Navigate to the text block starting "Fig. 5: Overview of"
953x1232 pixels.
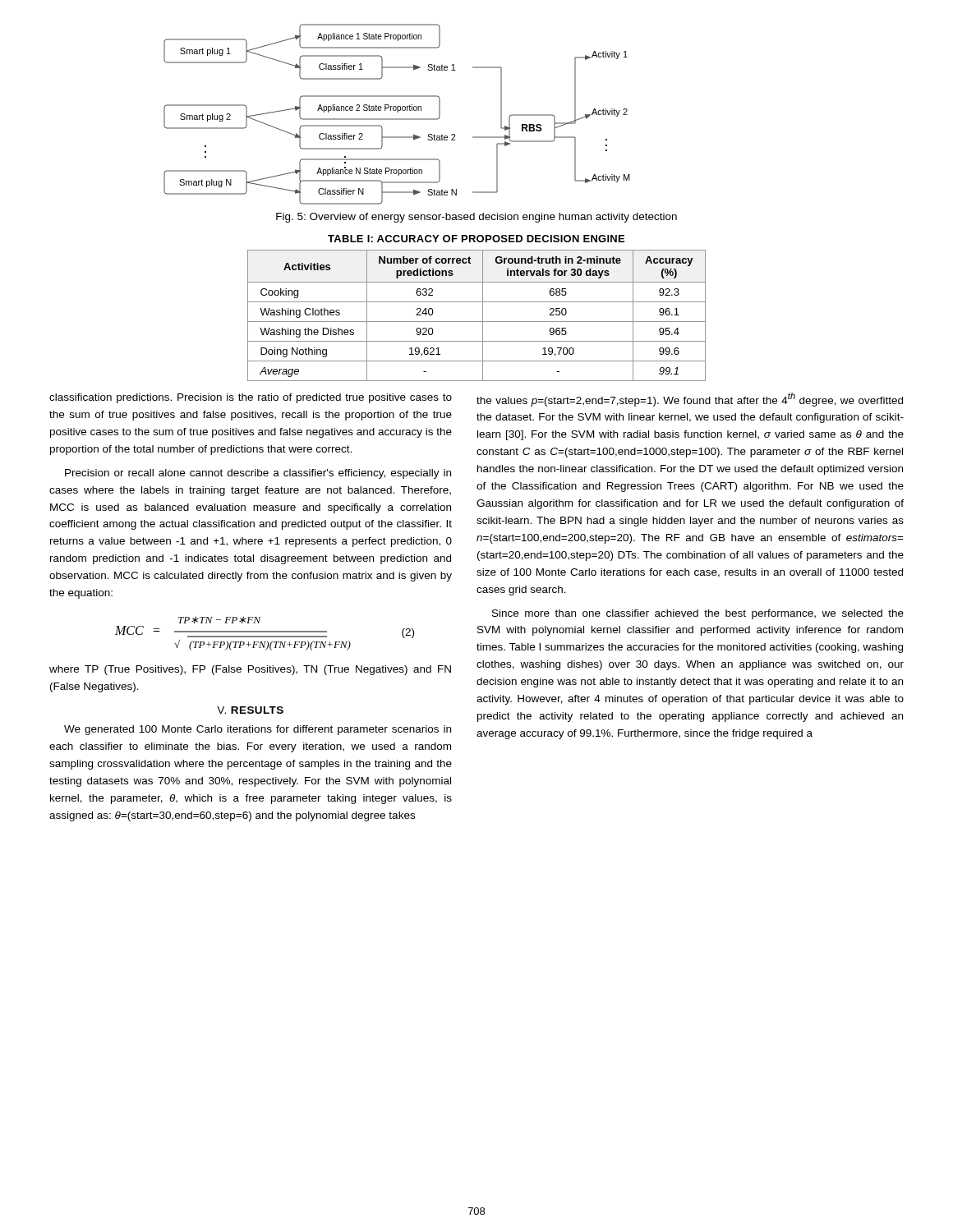476,216
